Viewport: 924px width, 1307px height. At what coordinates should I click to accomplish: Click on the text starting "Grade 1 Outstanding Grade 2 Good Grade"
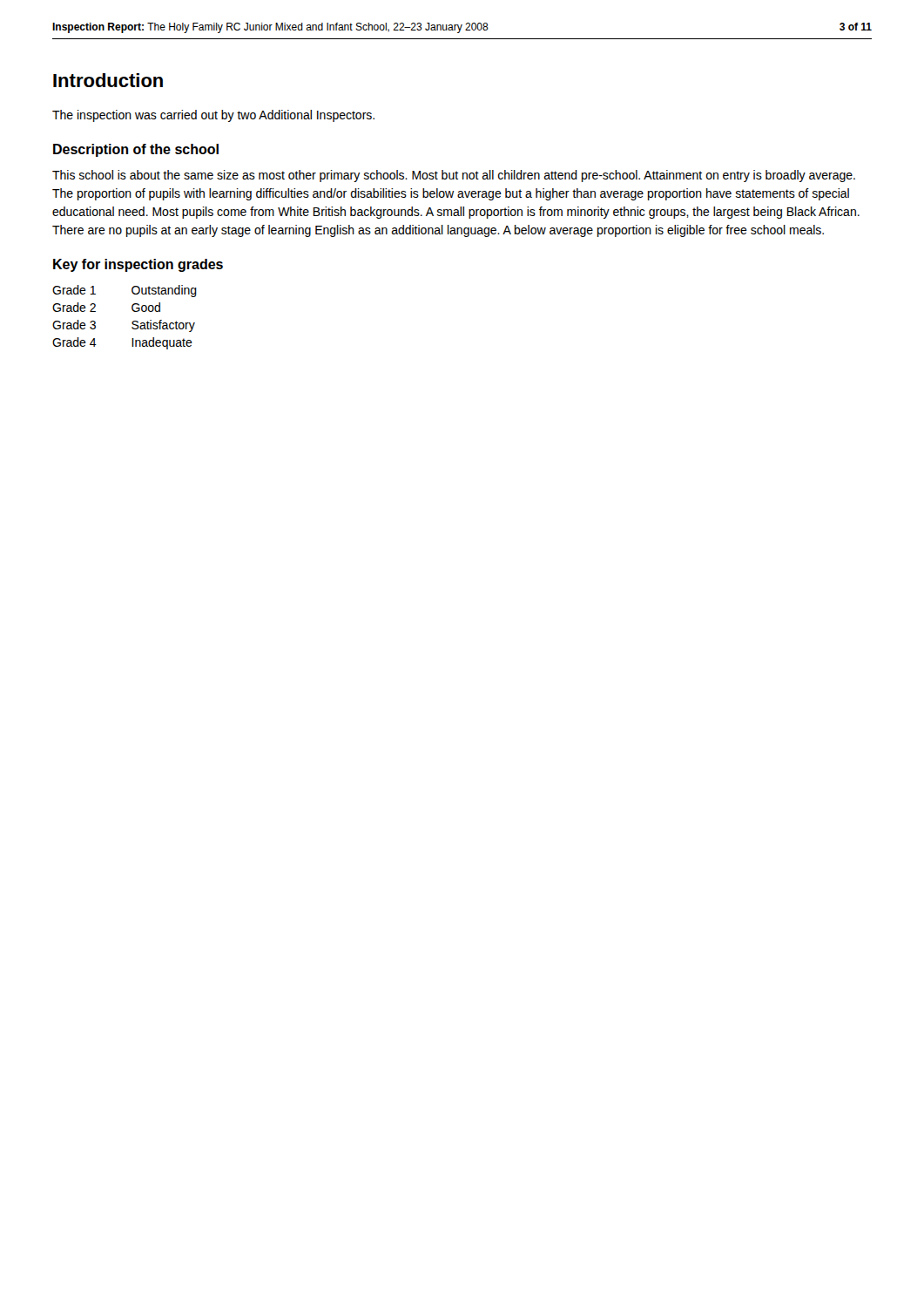pos(142,316)
